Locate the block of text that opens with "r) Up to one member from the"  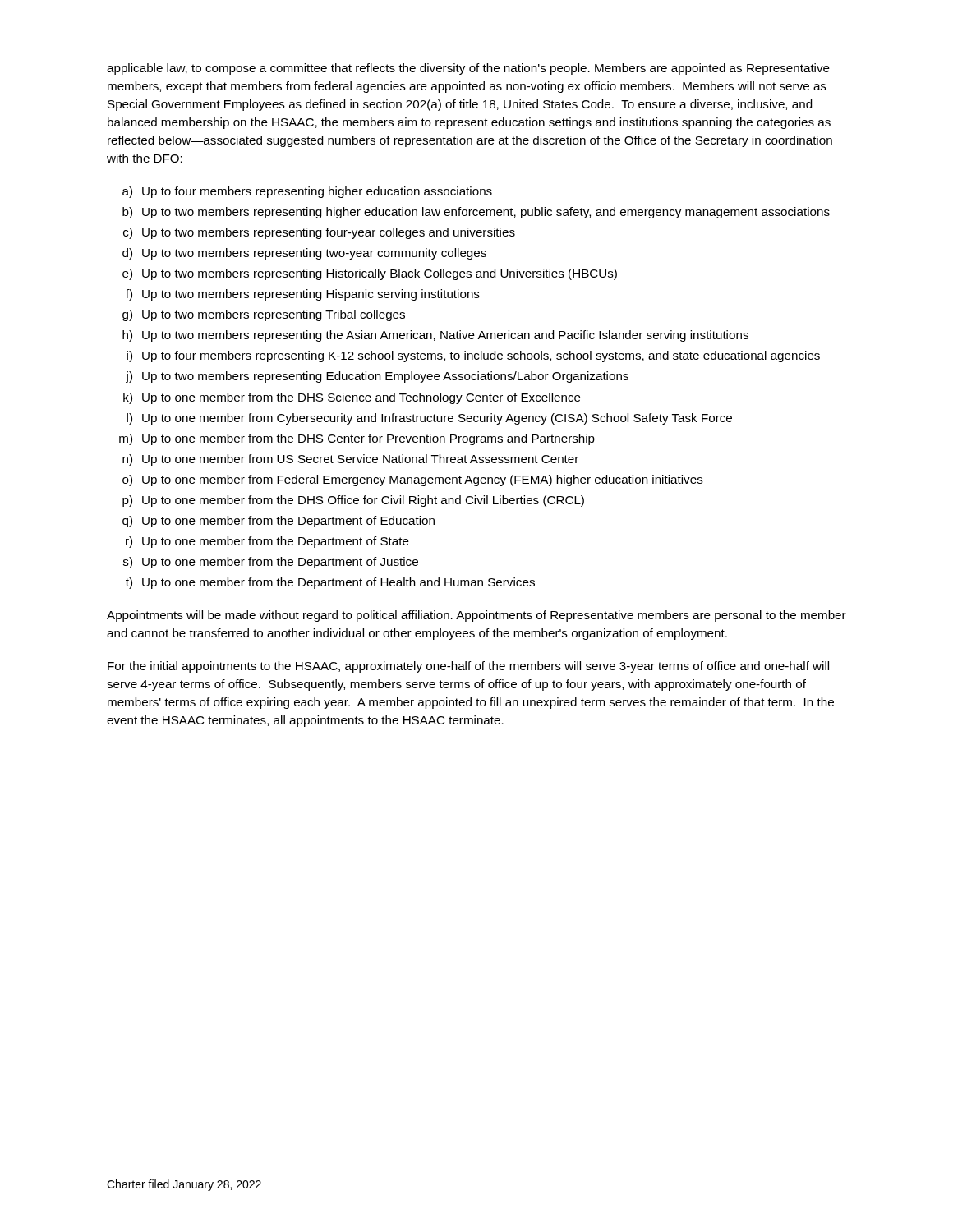coord(267,542)
